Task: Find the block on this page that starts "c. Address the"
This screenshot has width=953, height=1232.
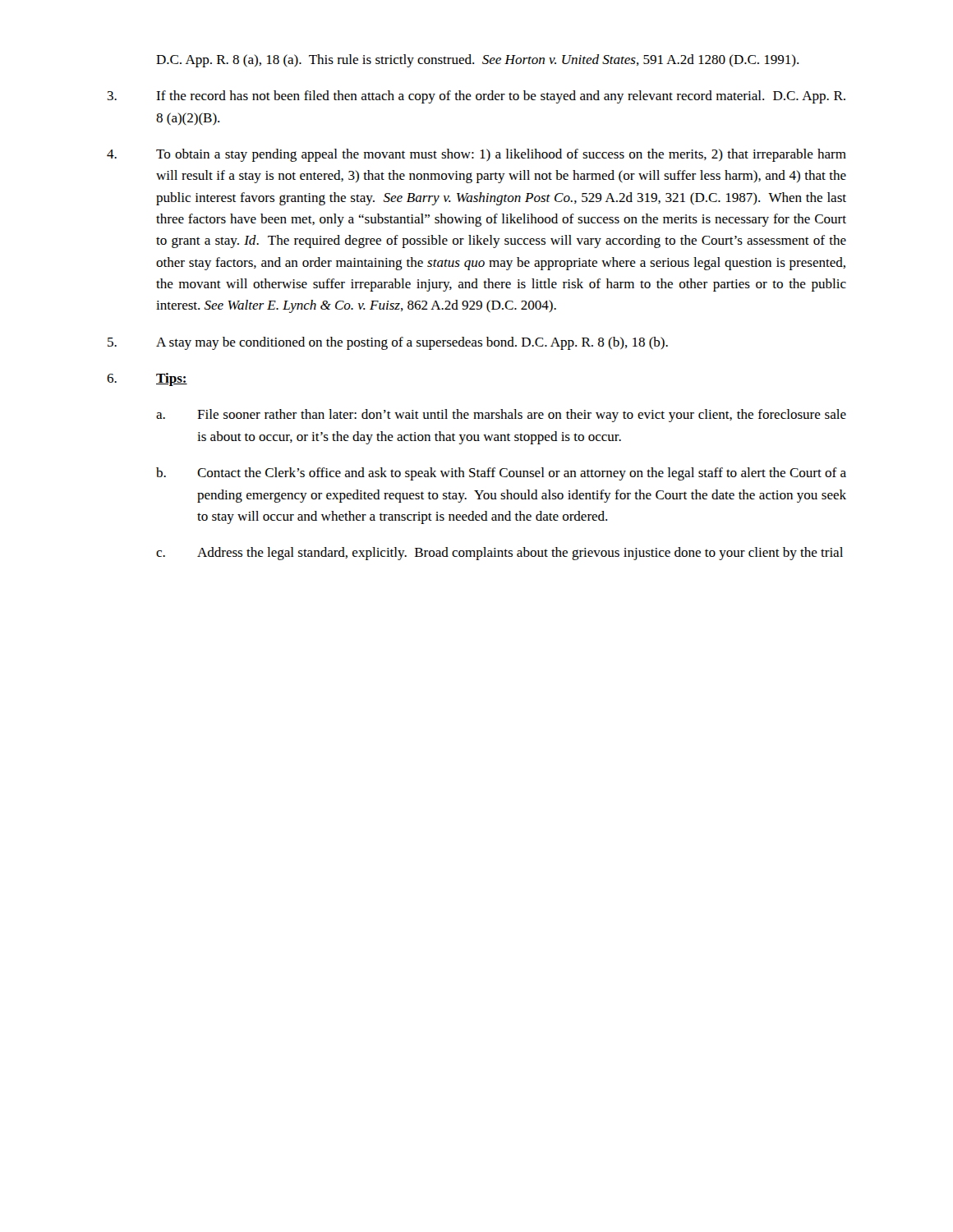Action: [x=501, y=553]
